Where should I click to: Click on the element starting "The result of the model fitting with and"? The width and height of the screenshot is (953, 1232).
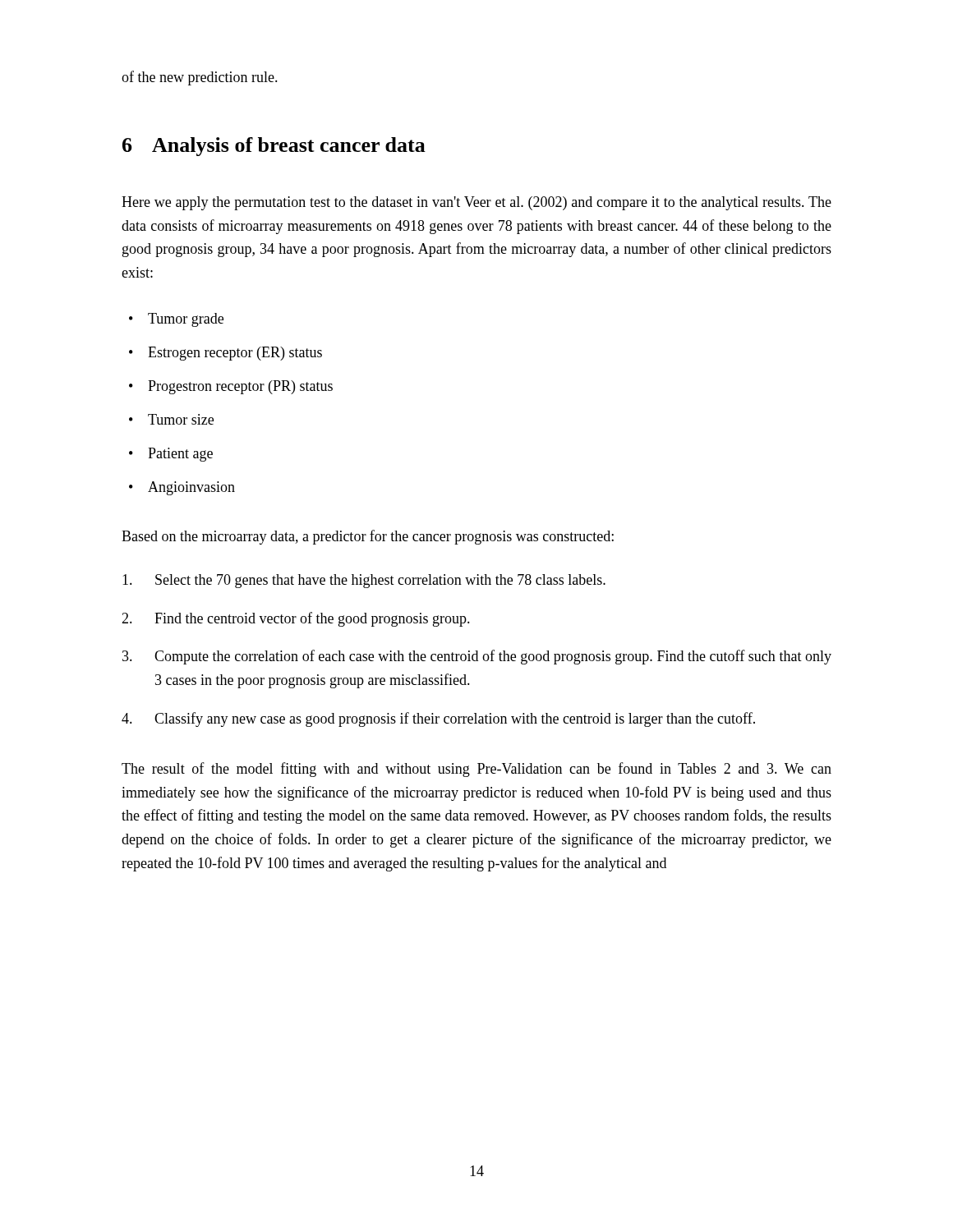tap(476, 816)
